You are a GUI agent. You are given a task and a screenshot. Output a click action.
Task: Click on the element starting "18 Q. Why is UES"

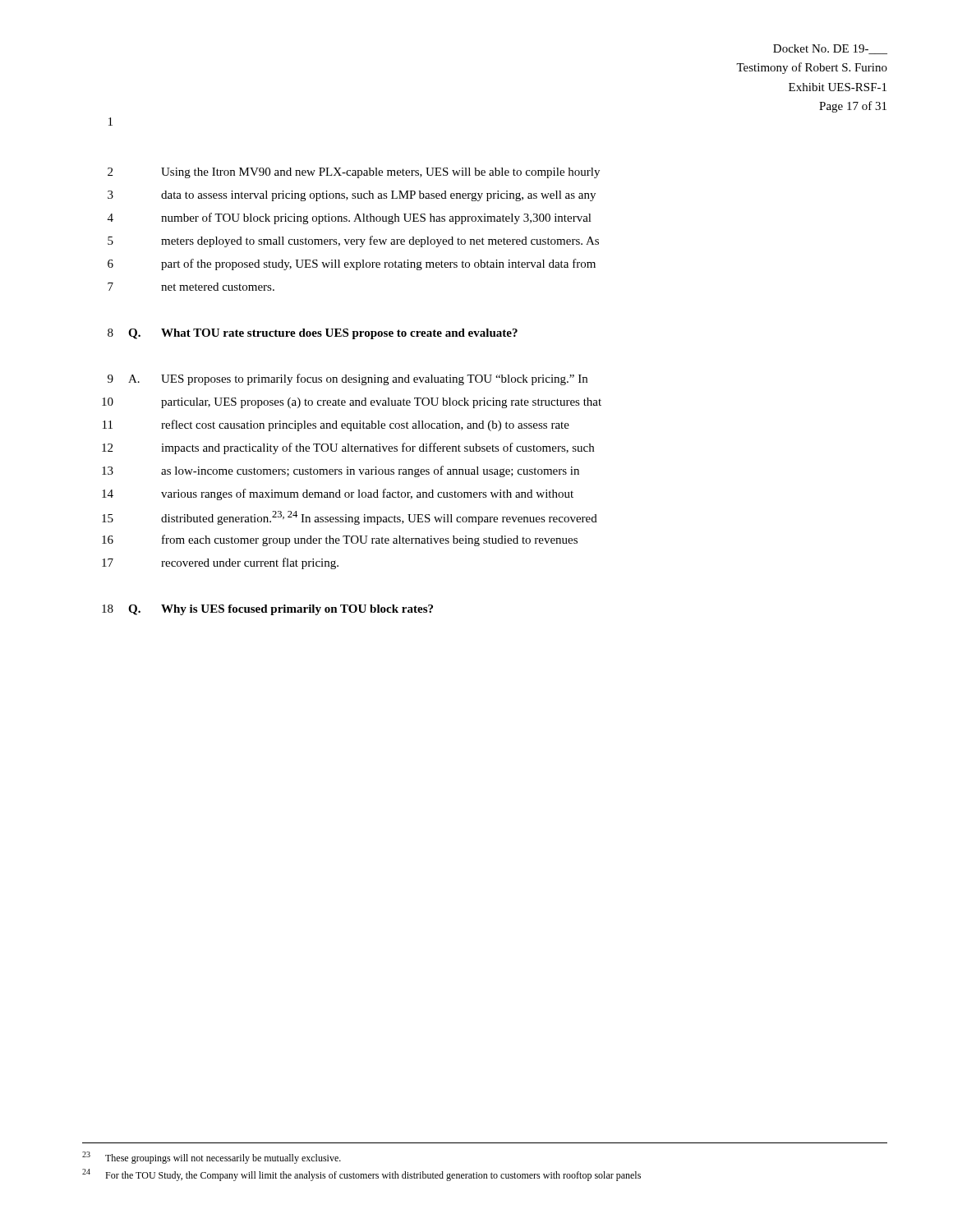pos(267,610)
